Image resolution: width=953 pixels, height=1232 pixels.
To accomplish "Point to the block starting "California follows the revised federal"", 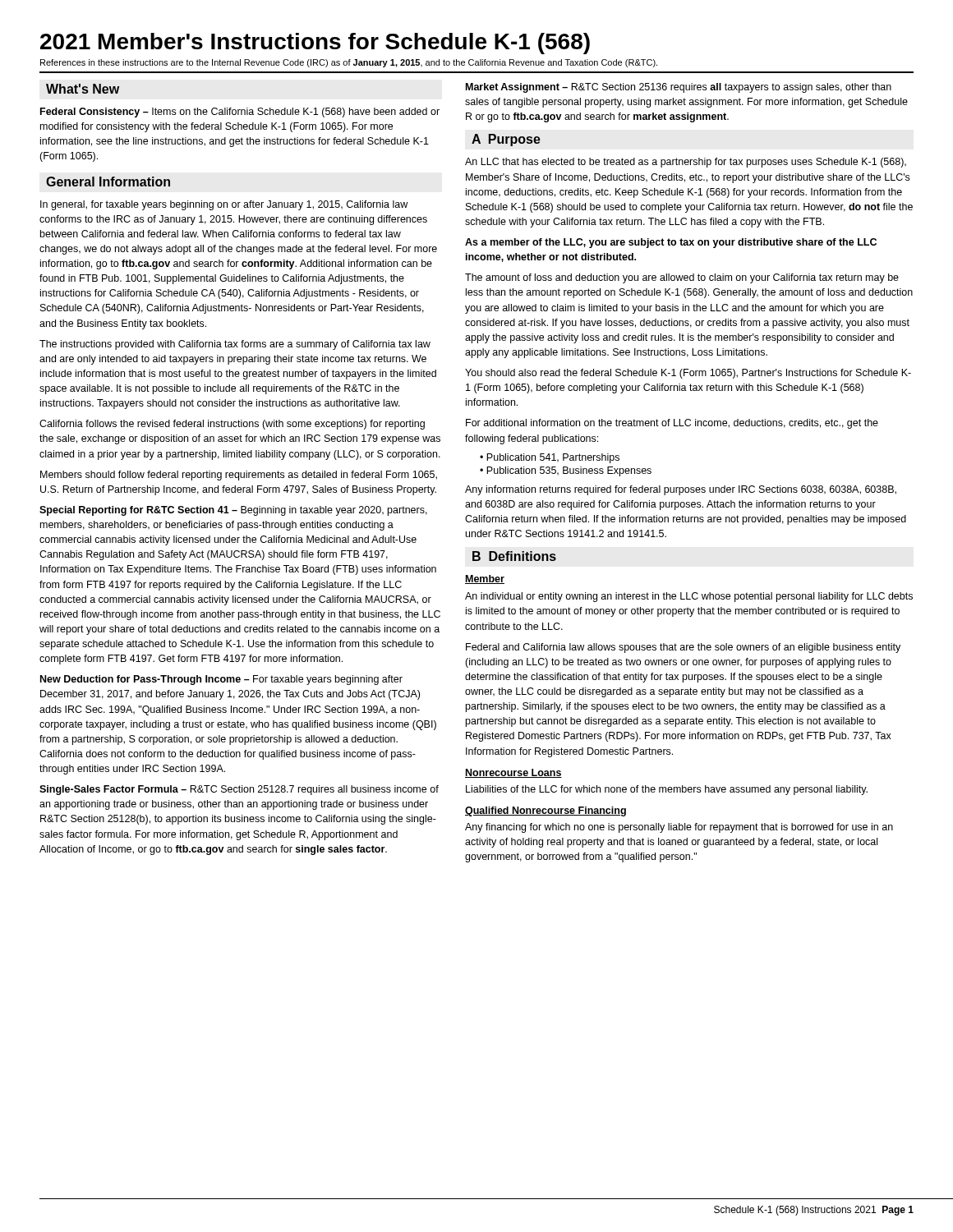I will pos(241,439).
